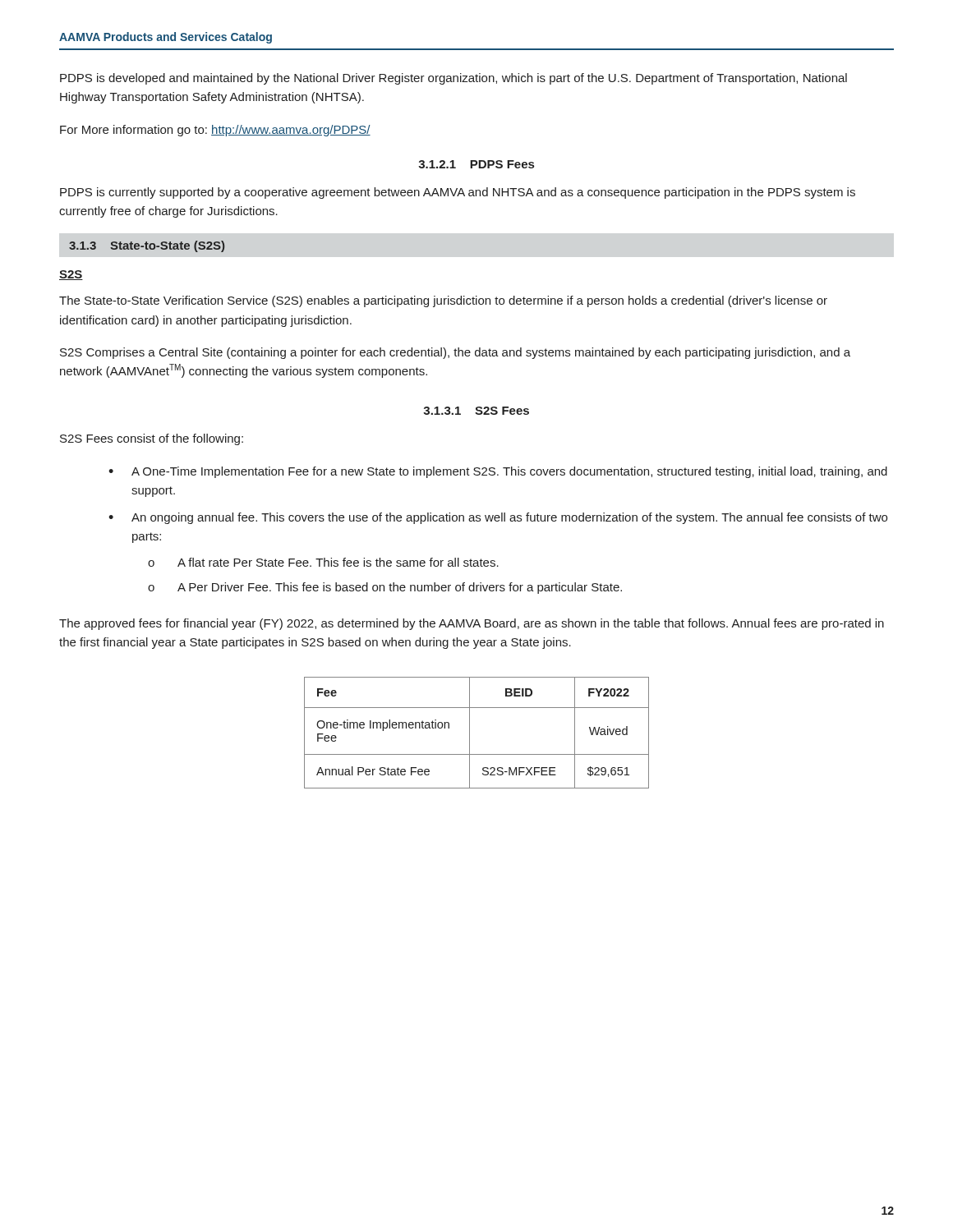This screenshot has height=1232, width=953.
Task: Find the region starting "The approved fees for"
Action: point(472,633)
